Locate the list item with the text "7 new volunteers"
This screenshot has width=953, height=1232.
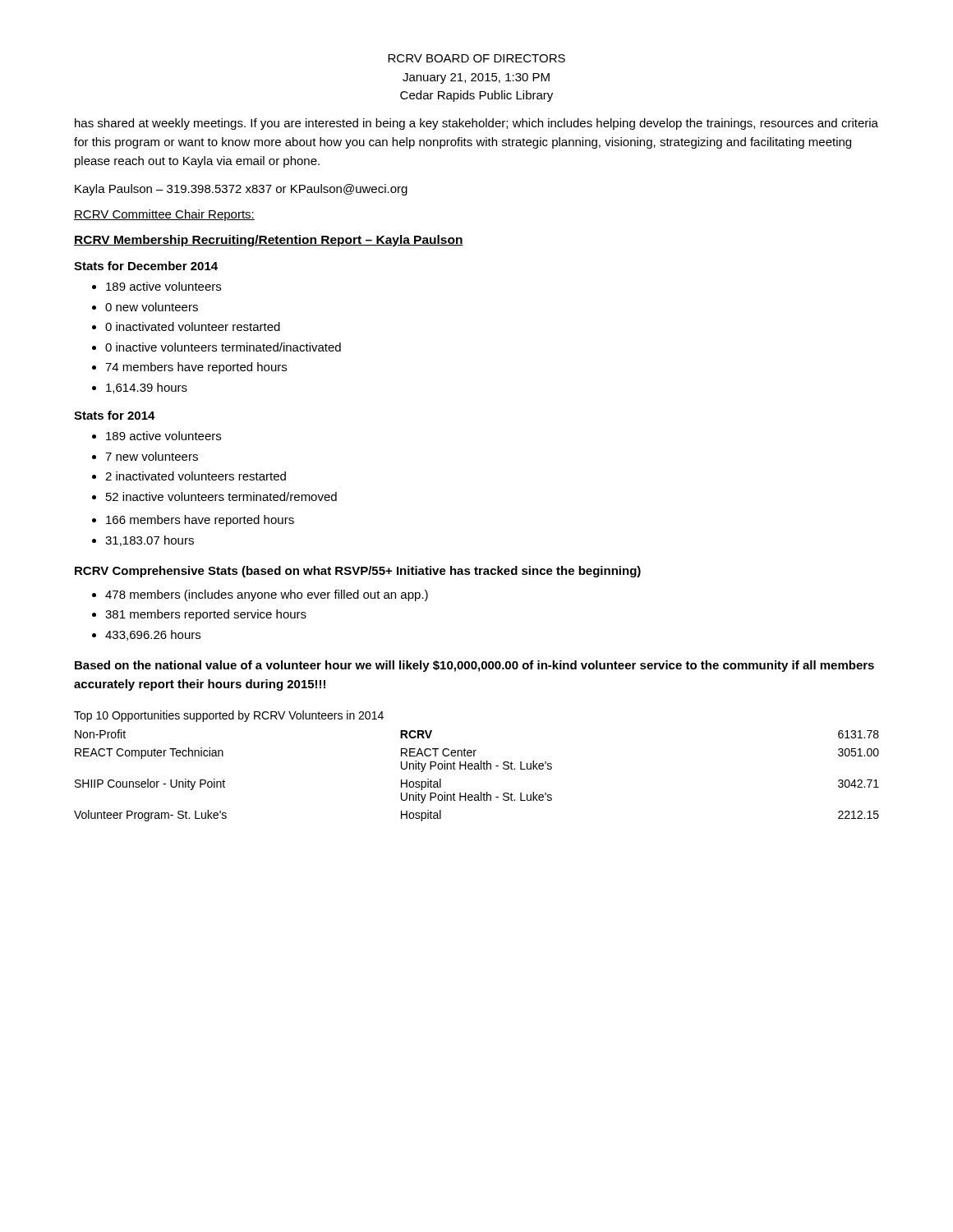[x=152, y=456]
